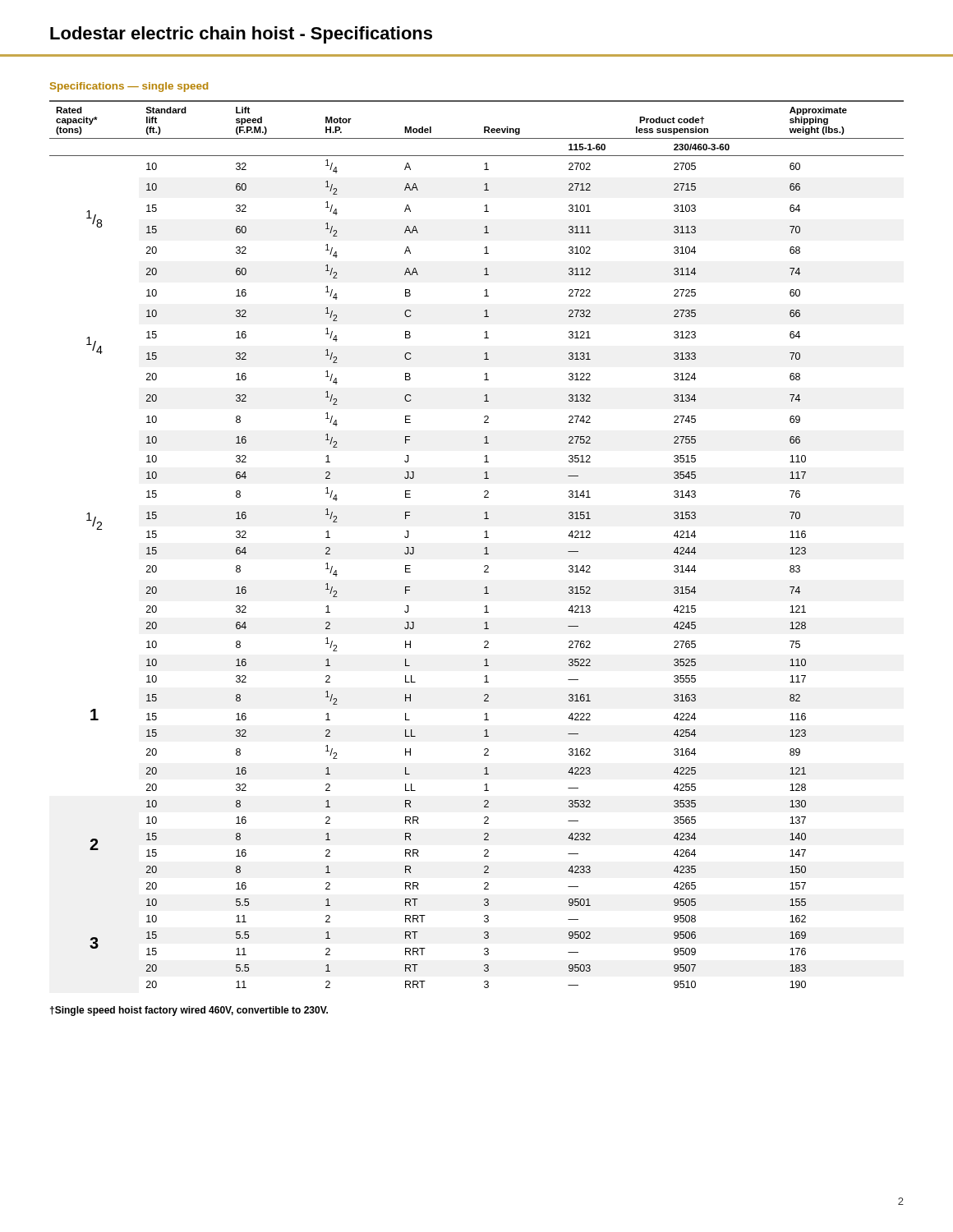Select the title
953x1232 pixels.
[241, 33]
